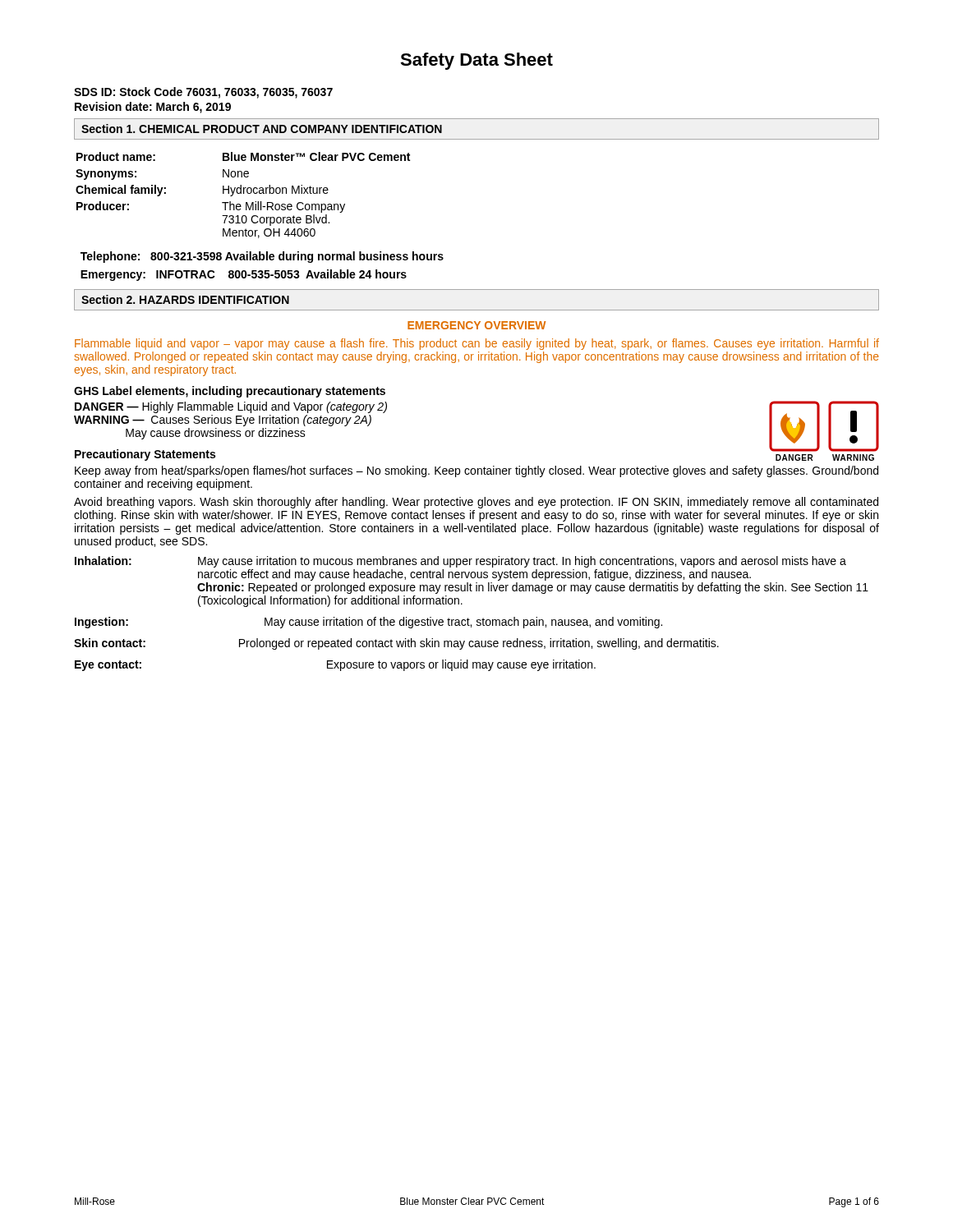Find the table
This screenshot has height=1232, width=953.
point(476,195)
